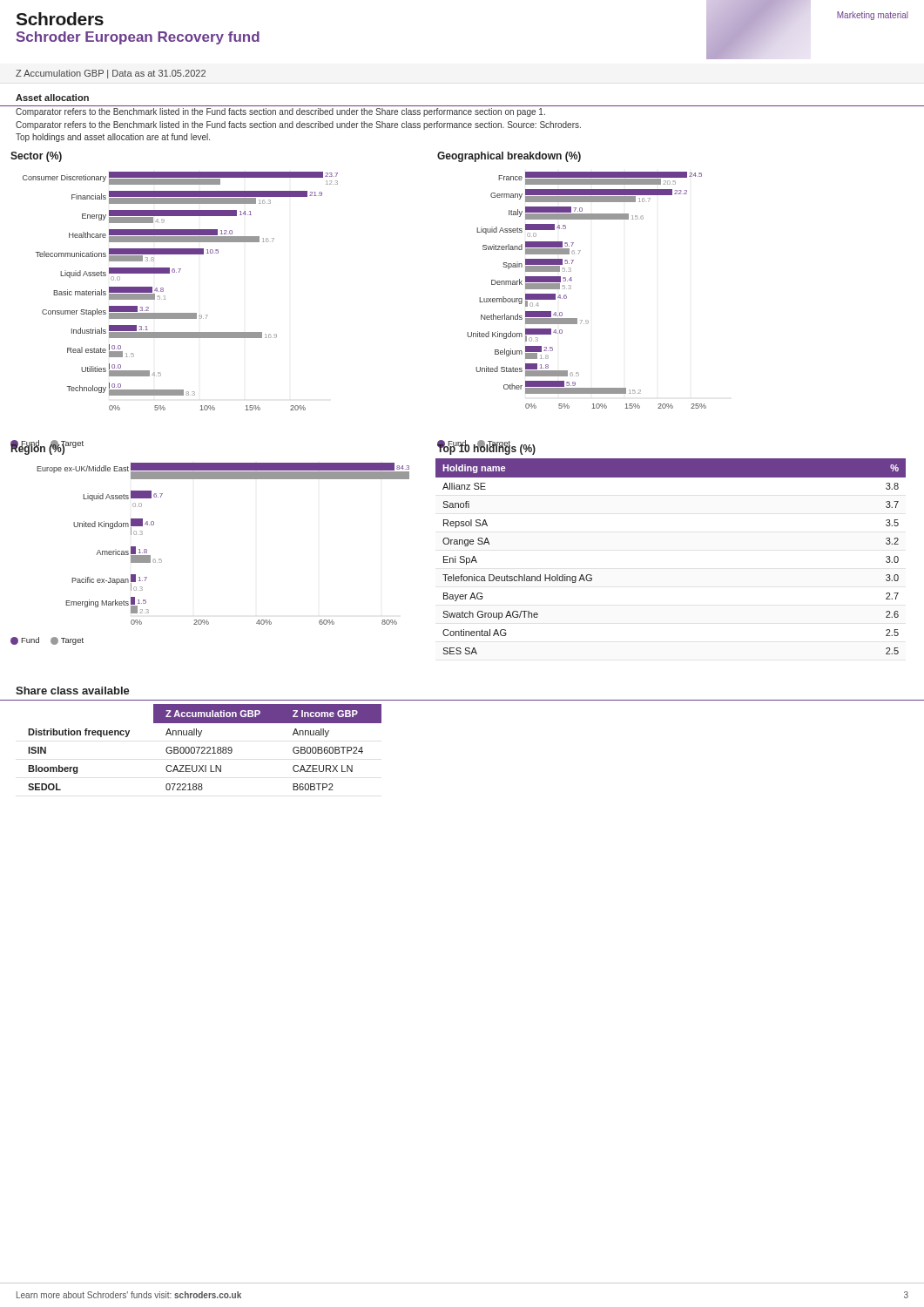924x1307 pixels.
Task: Find the passage starting "Asset allocation"
Action: coord(52,98)
